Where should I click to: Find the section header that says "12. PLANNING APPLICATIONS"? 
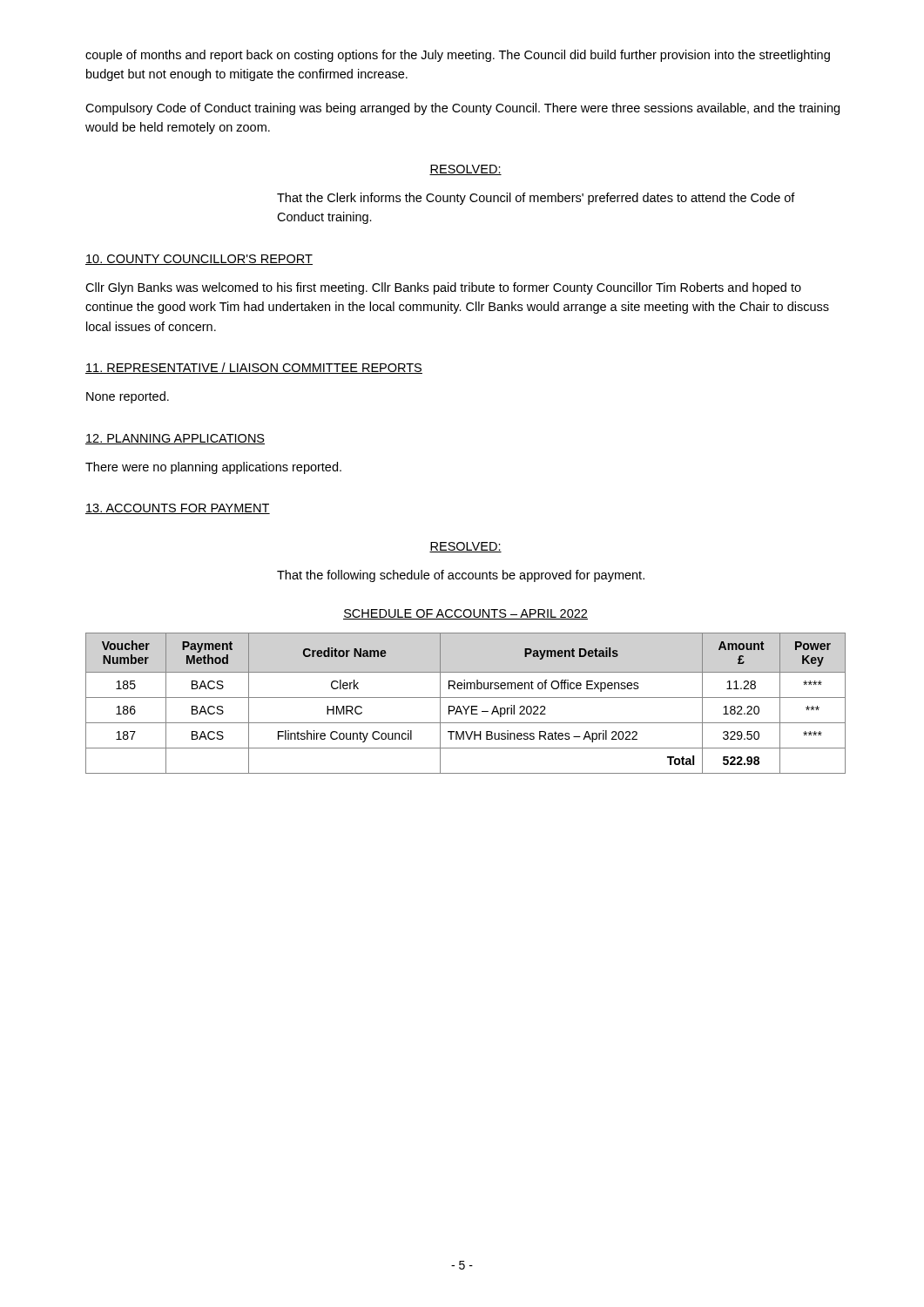[175, 438]
